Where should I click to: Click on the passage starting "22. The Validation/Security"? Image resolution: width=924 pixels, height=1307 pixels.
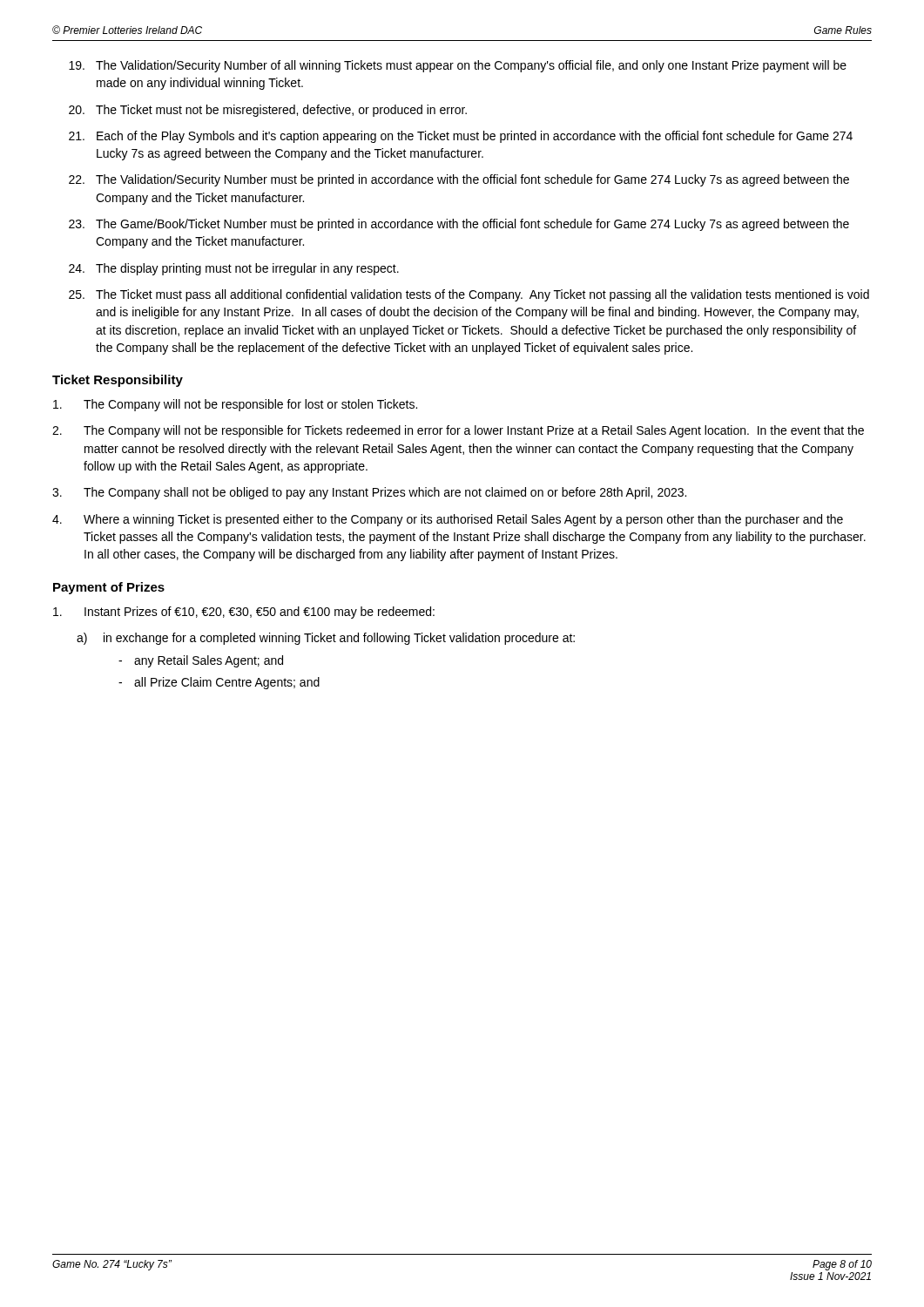[462, 189]
